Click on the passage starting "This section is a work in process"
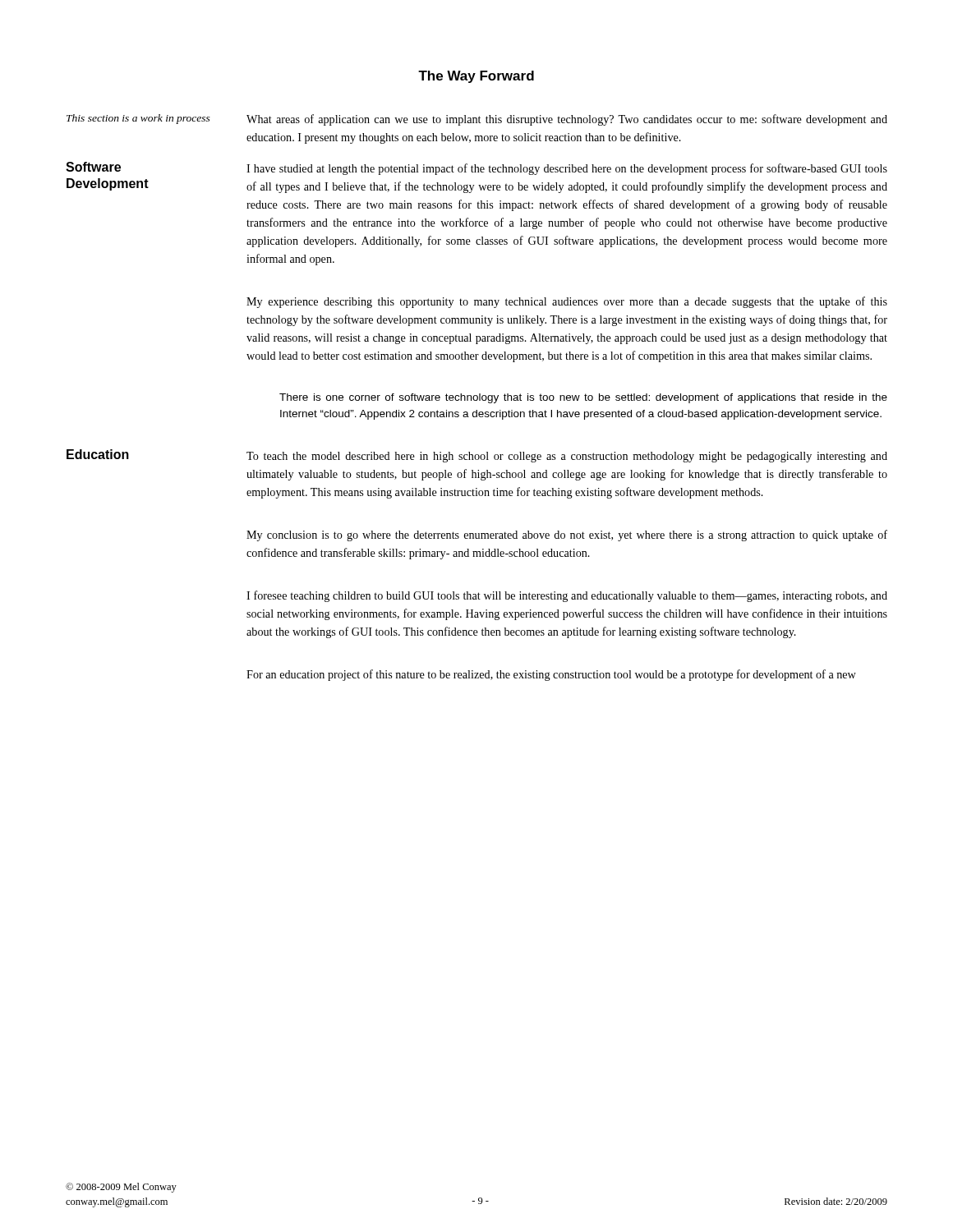Image resolution: width=953 pixels, height=1232 pixels. pos(138,117)
